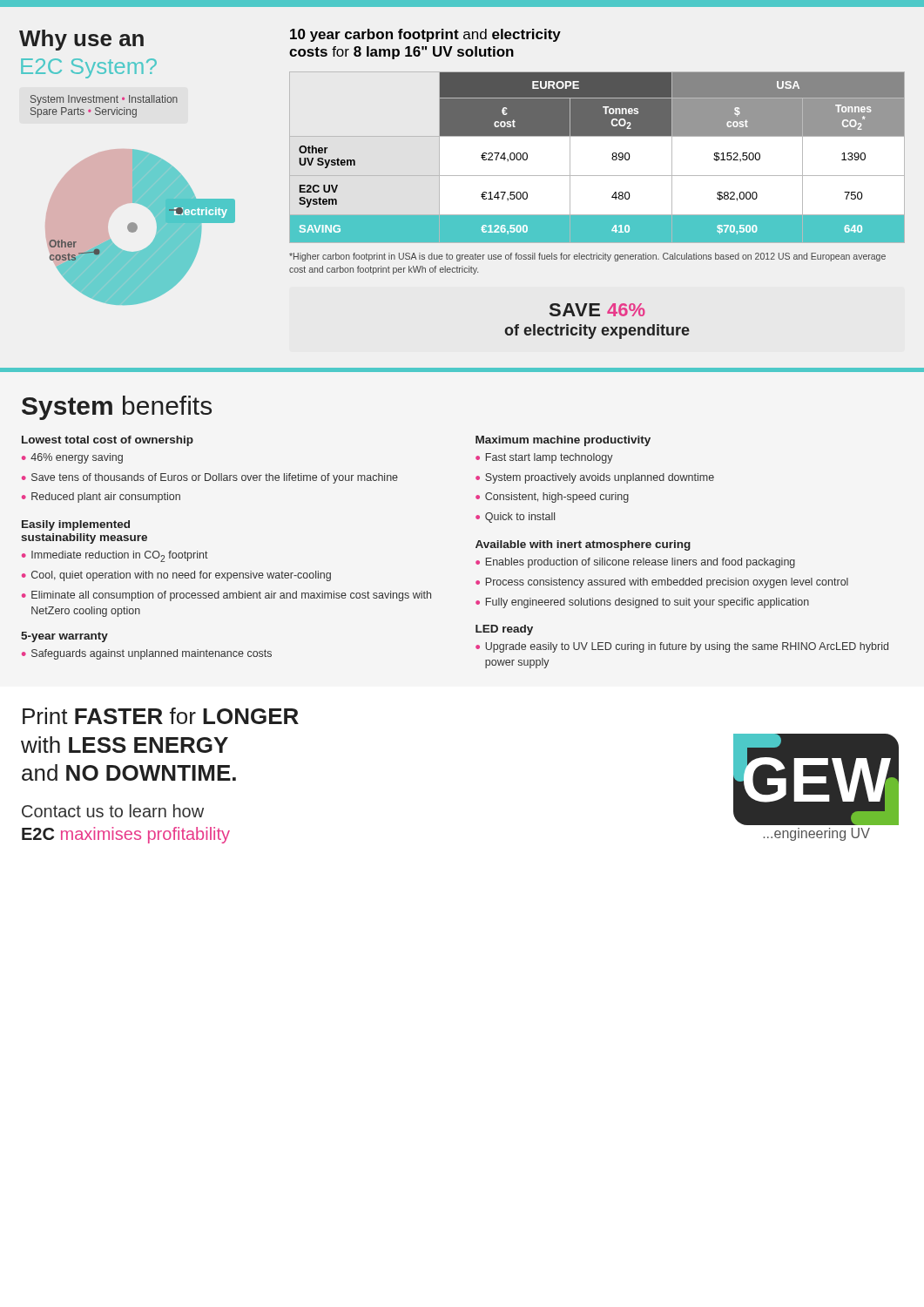The width and height of the screenshot is (924, 1307).
Task: Click on the passage starting "•Fully engineered solutions designed to suit your specific"
Action: tap(642, 603)
